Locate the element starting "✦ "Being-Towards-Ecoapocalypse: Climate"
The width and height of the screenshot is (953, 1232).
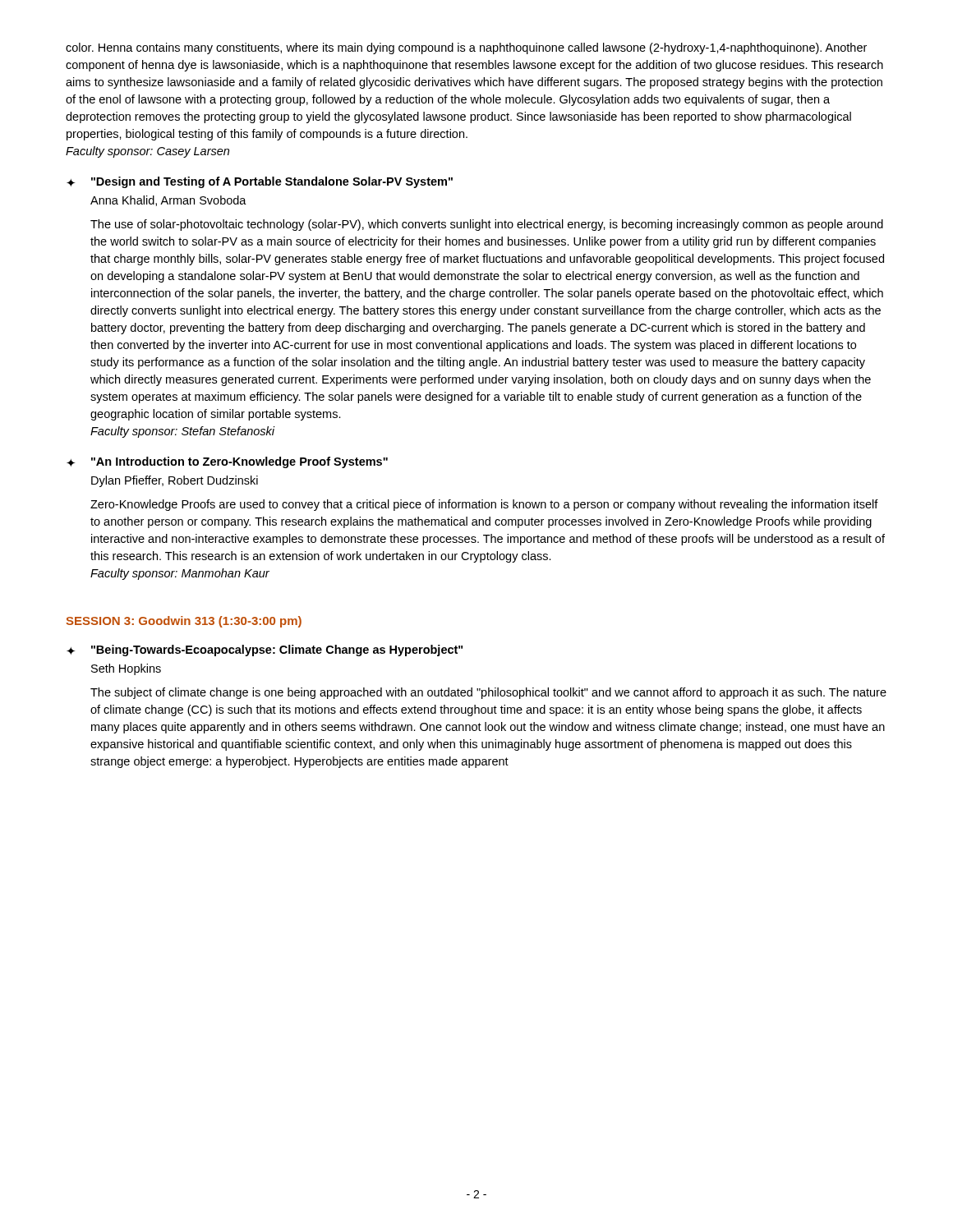pos(476,706)
